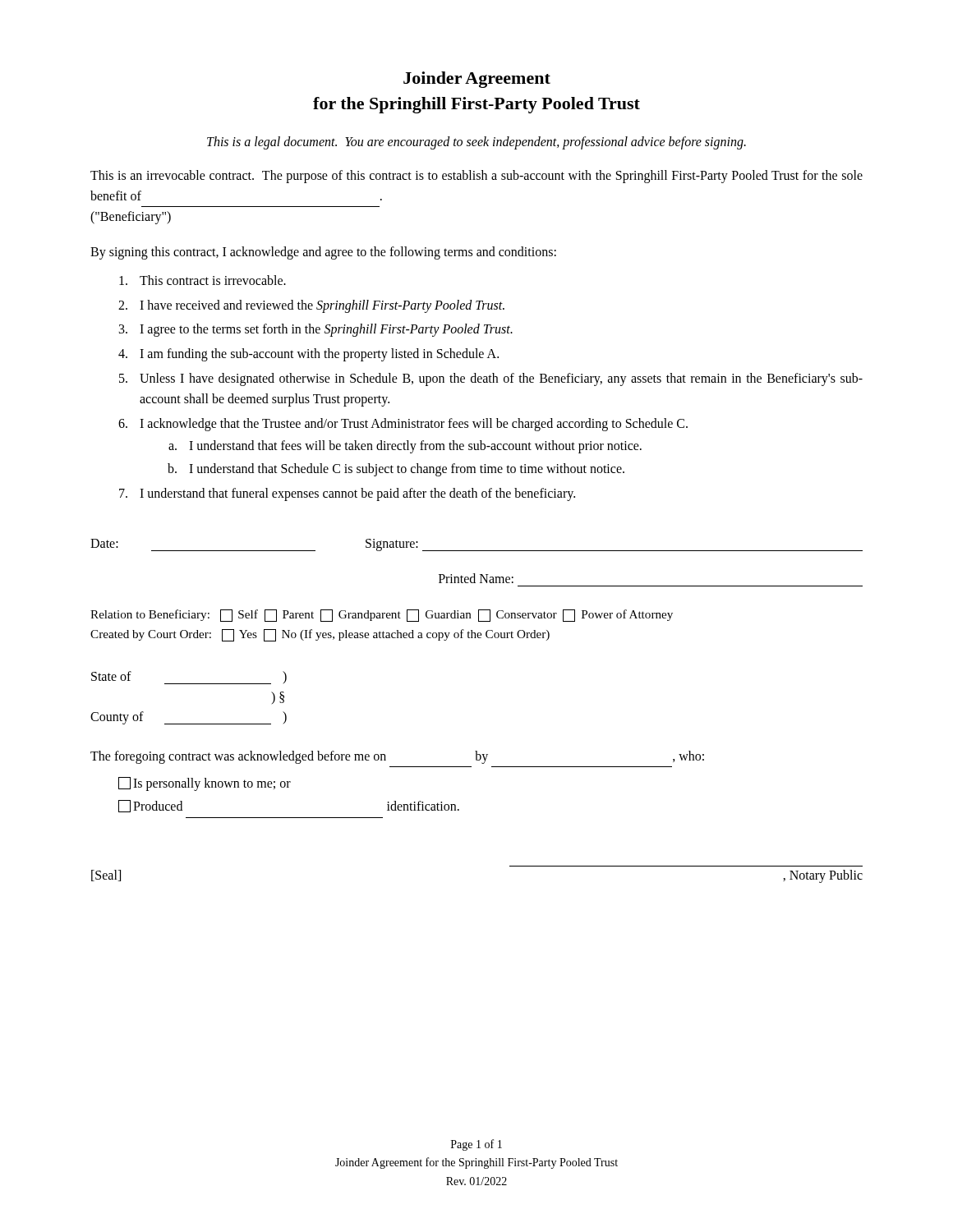
Task: Select the list item containing "4. I am funding the sub-account with the"
Action: click(x=476, y=354)
